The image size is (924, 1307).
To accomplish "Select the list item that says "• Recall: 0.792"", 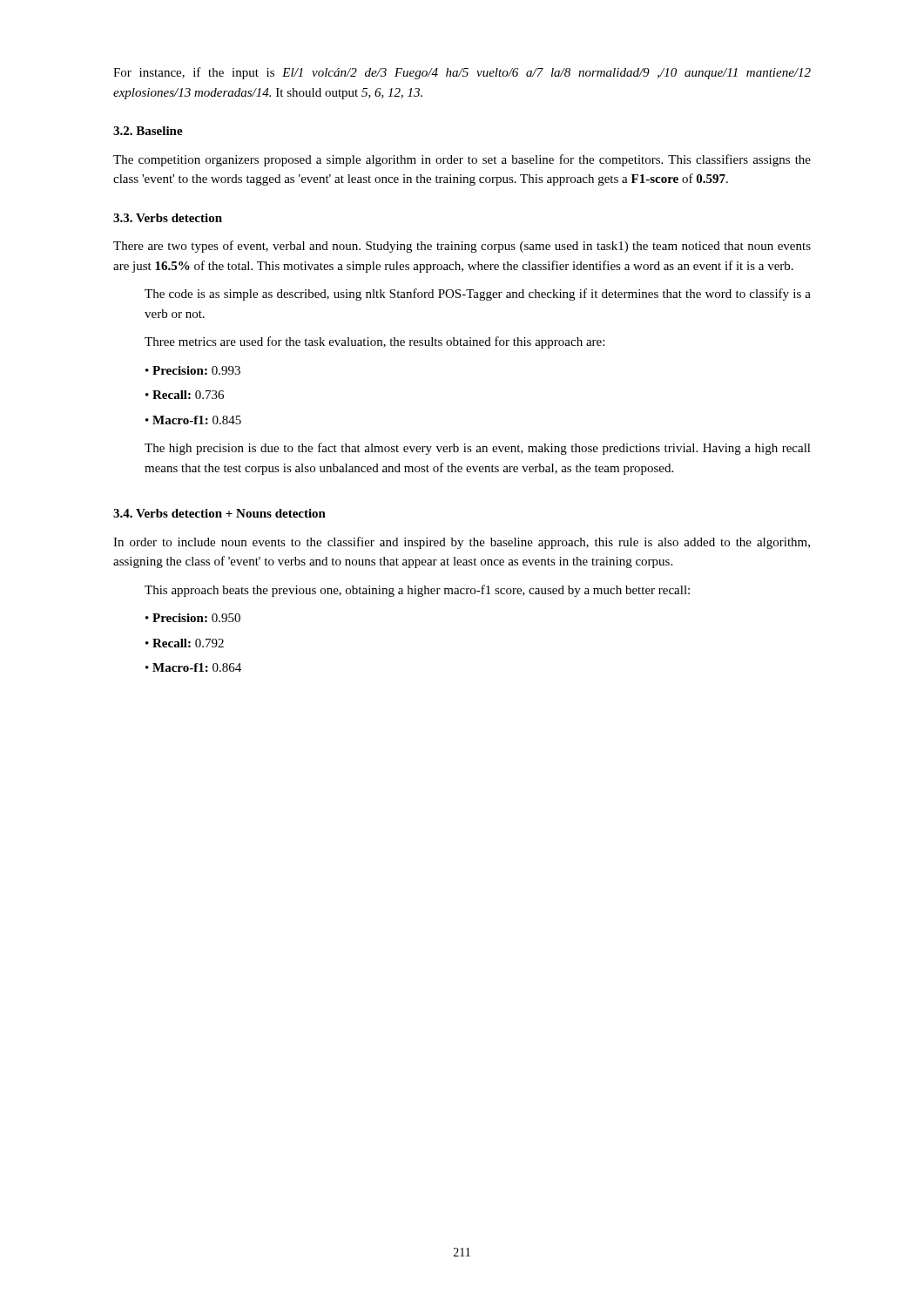I will [x=184, y=643].
